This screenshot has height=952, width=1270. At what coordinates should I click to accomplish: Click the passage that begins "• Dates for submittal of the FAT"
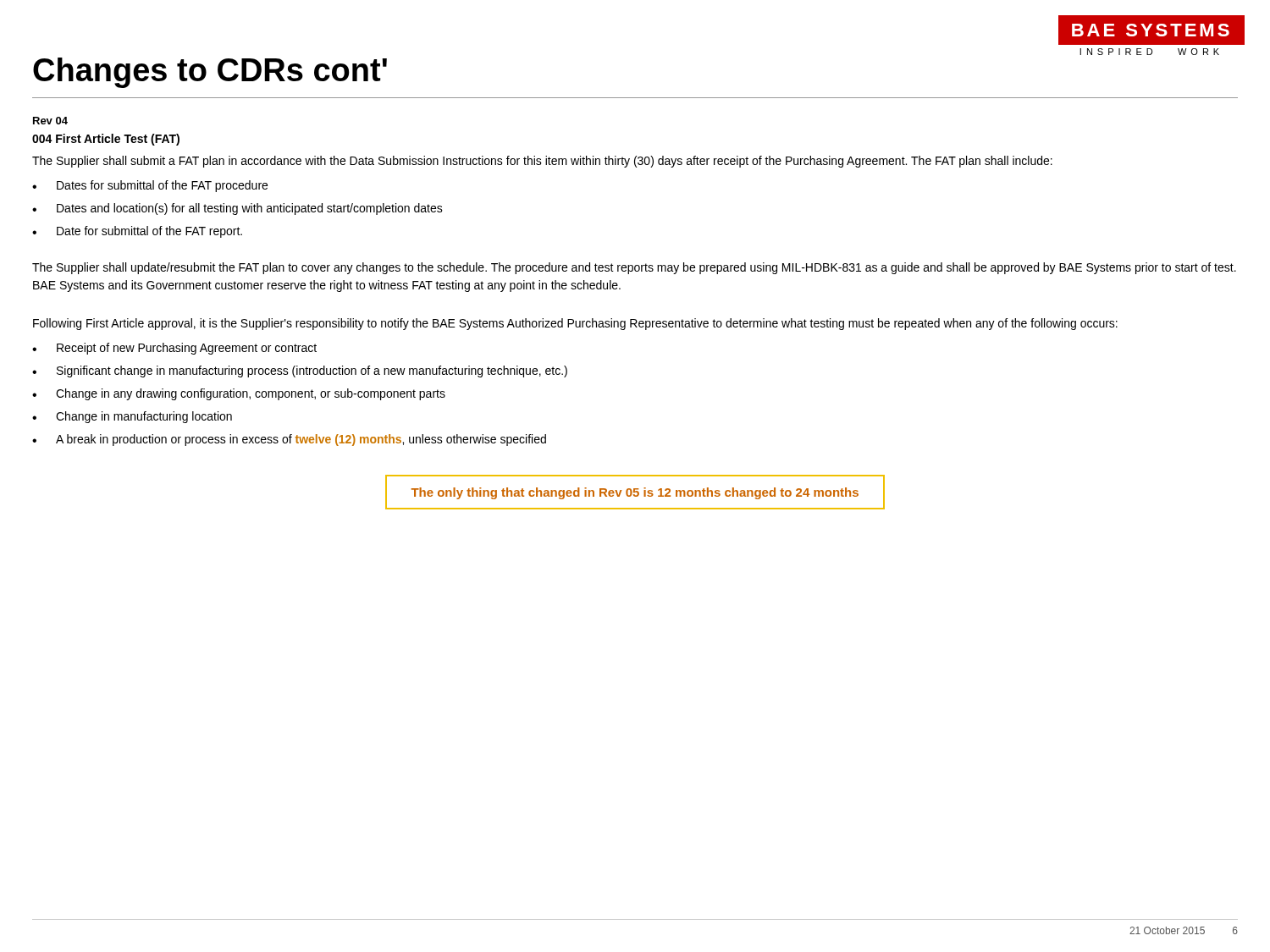[150, 186]
